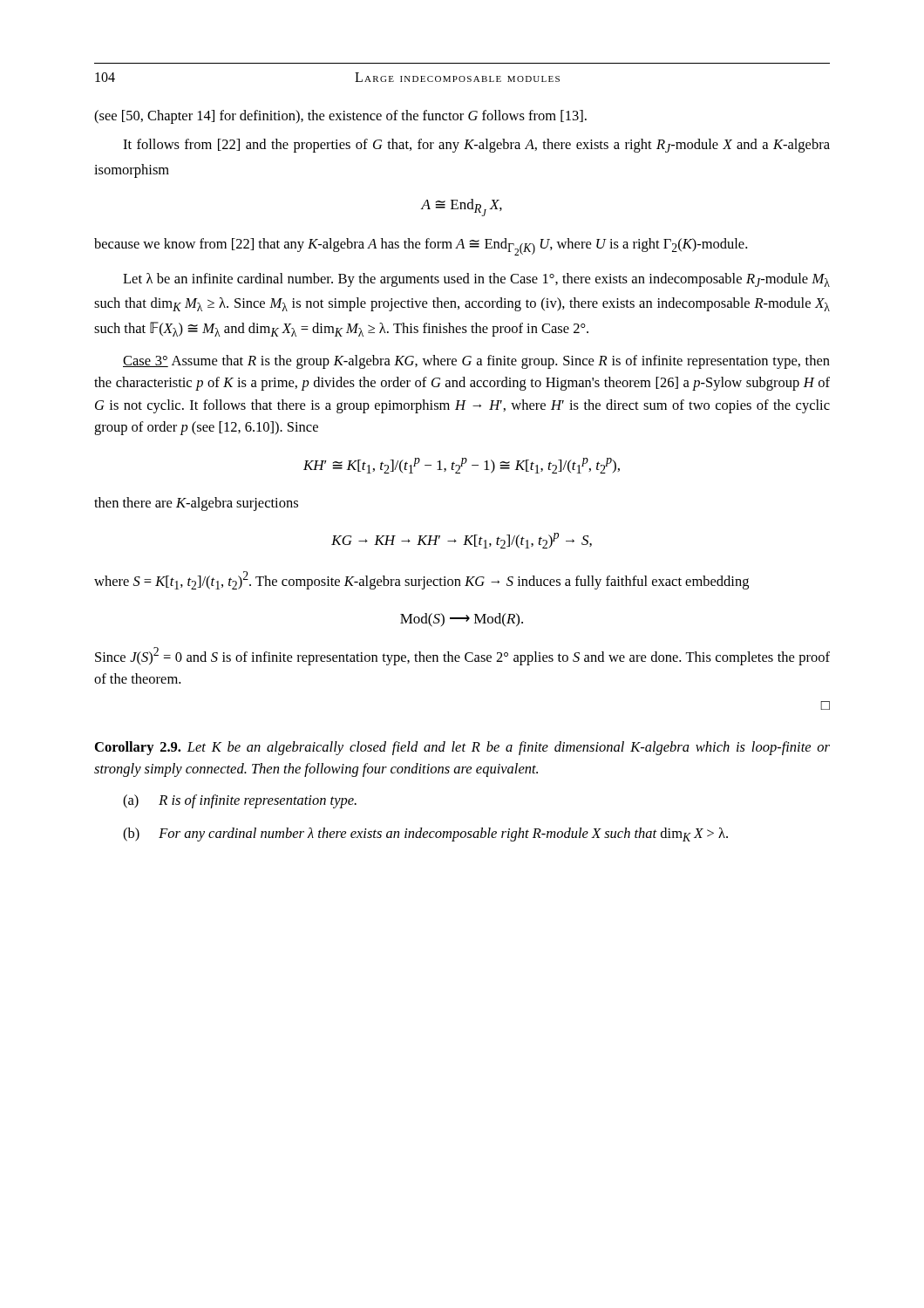Find the block on this page that starts "Case 3° Assume"
This screenshot has height=1308, width=924.
pos(462,394)
